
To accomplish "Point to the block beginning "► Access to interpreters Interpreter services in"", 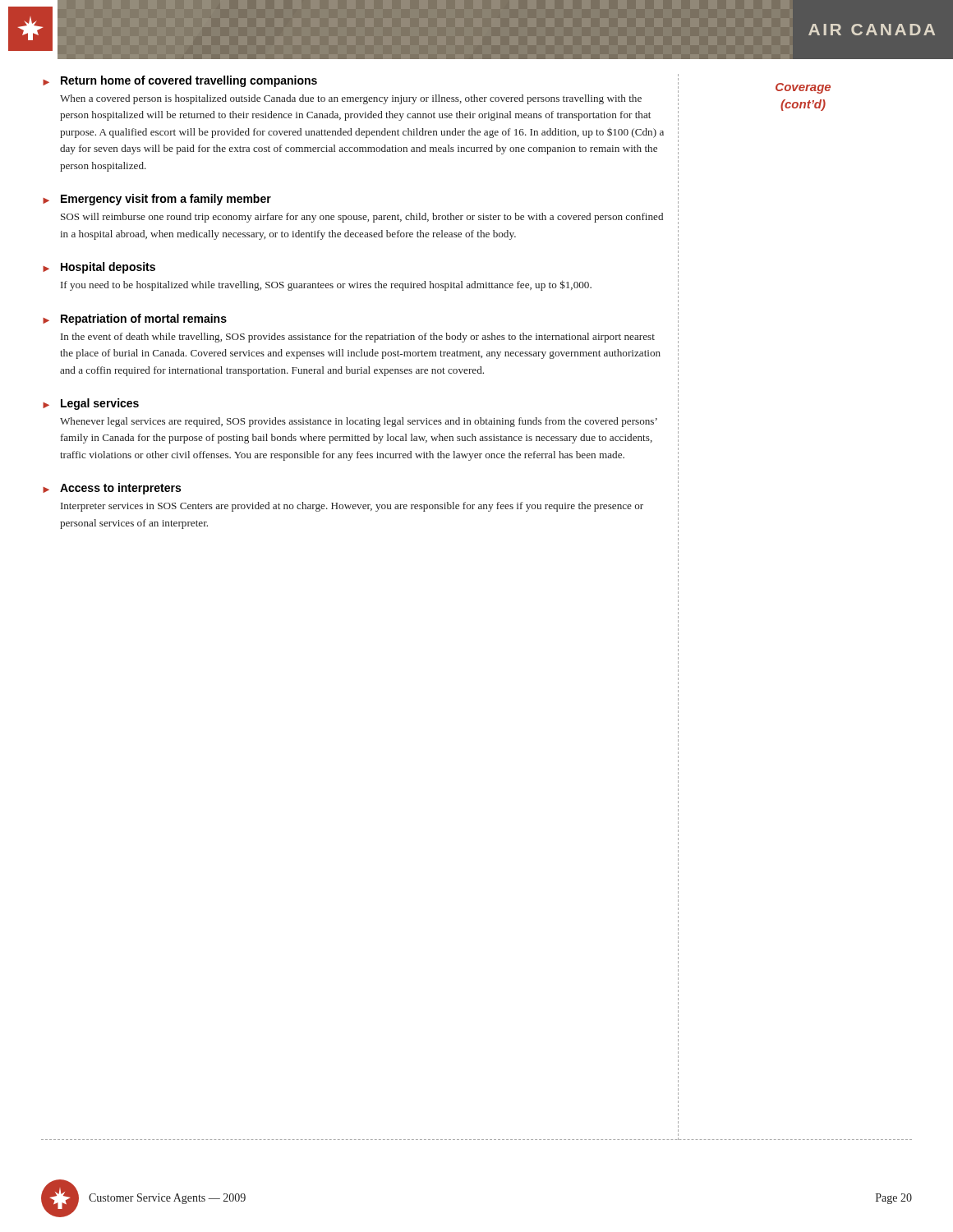I will tap(353, 507).
